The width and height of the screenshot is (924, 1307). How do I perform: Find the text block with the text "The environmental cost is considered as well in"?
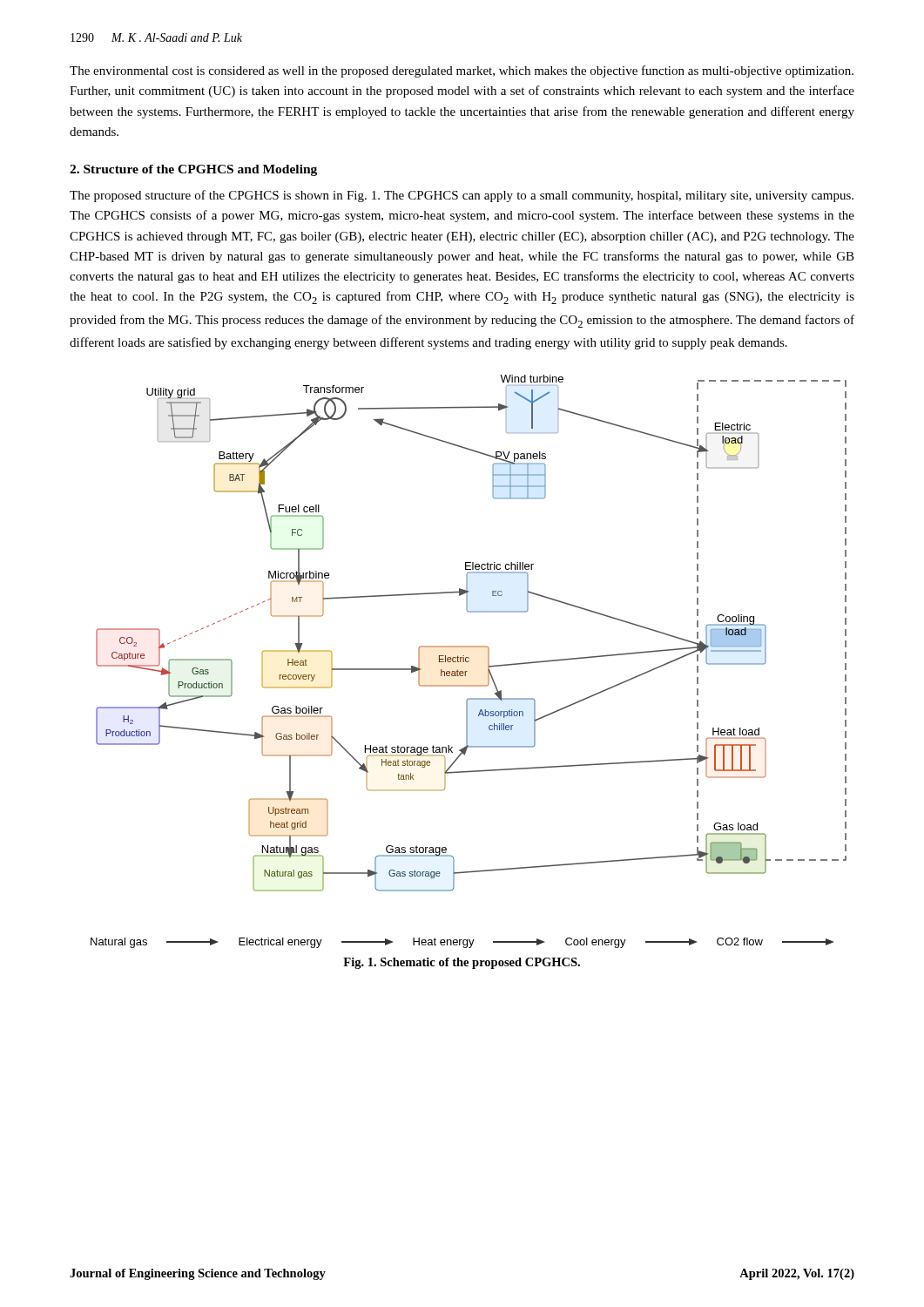[x=462, y=101]
